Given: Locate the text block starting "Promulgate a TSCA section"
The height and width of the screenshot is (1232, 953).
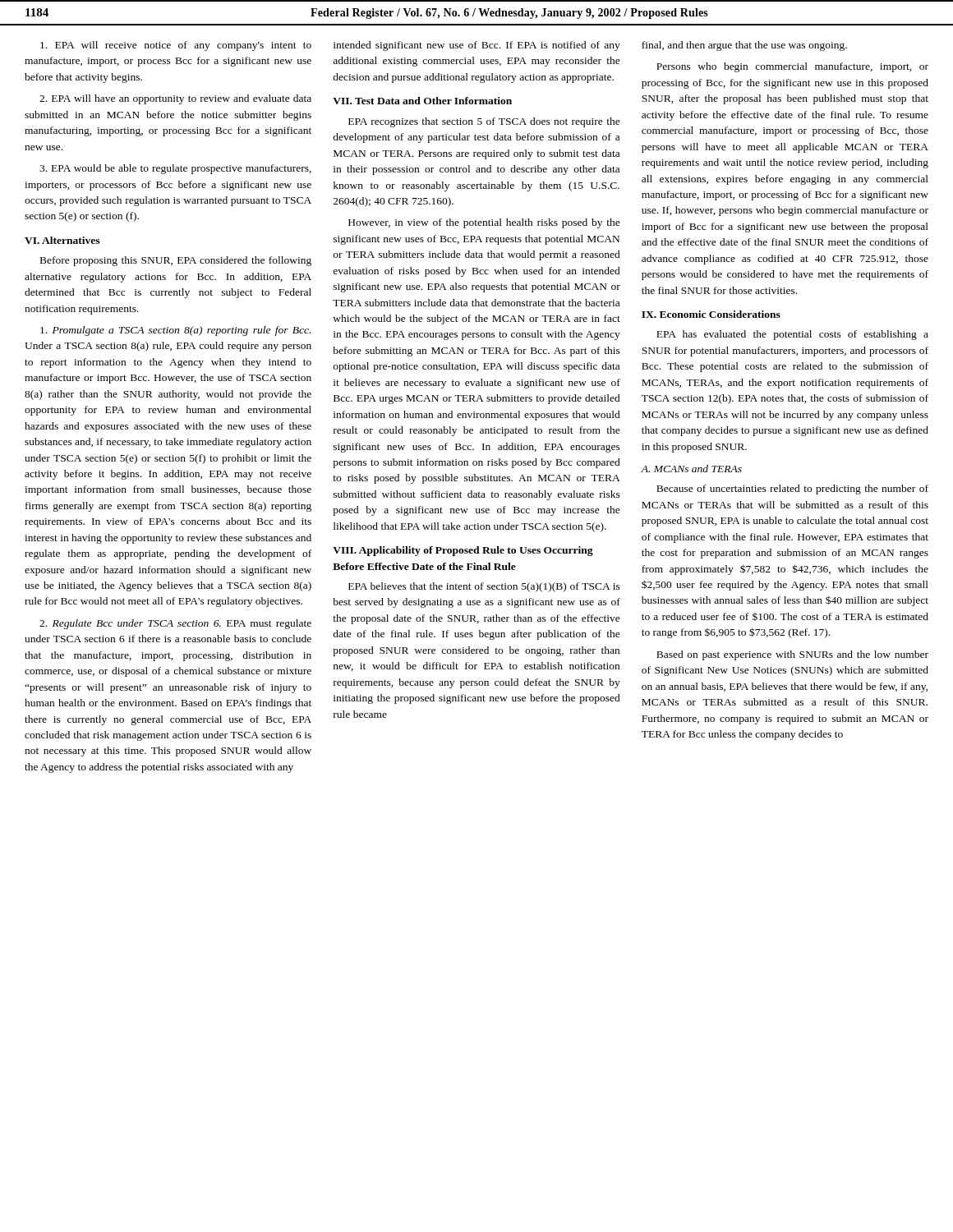Looking at the screenshot, I should 168,466.
